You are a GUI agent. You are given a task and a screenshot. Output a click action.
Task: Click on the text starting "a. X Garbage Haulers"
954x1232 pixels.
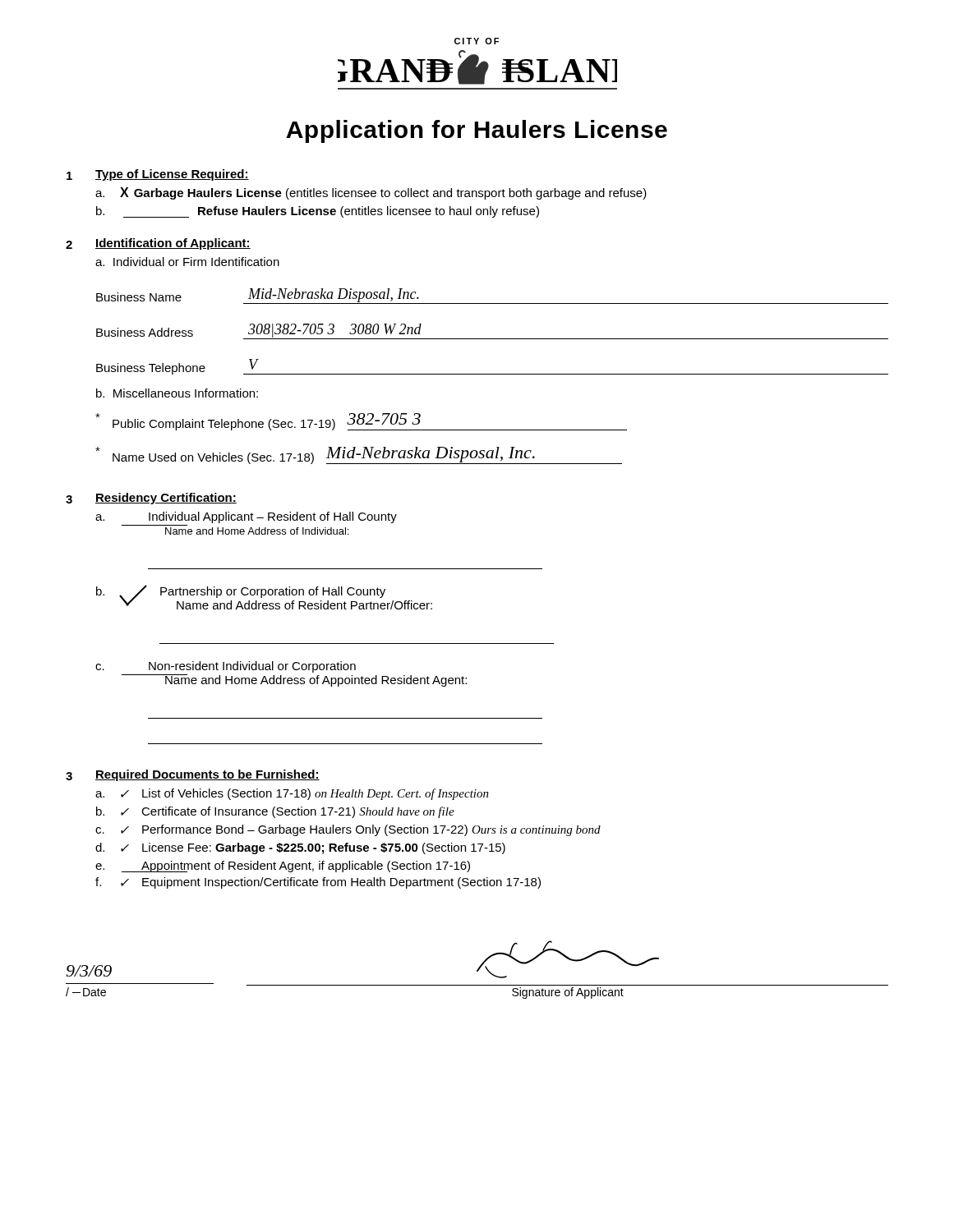click(371, 193)
